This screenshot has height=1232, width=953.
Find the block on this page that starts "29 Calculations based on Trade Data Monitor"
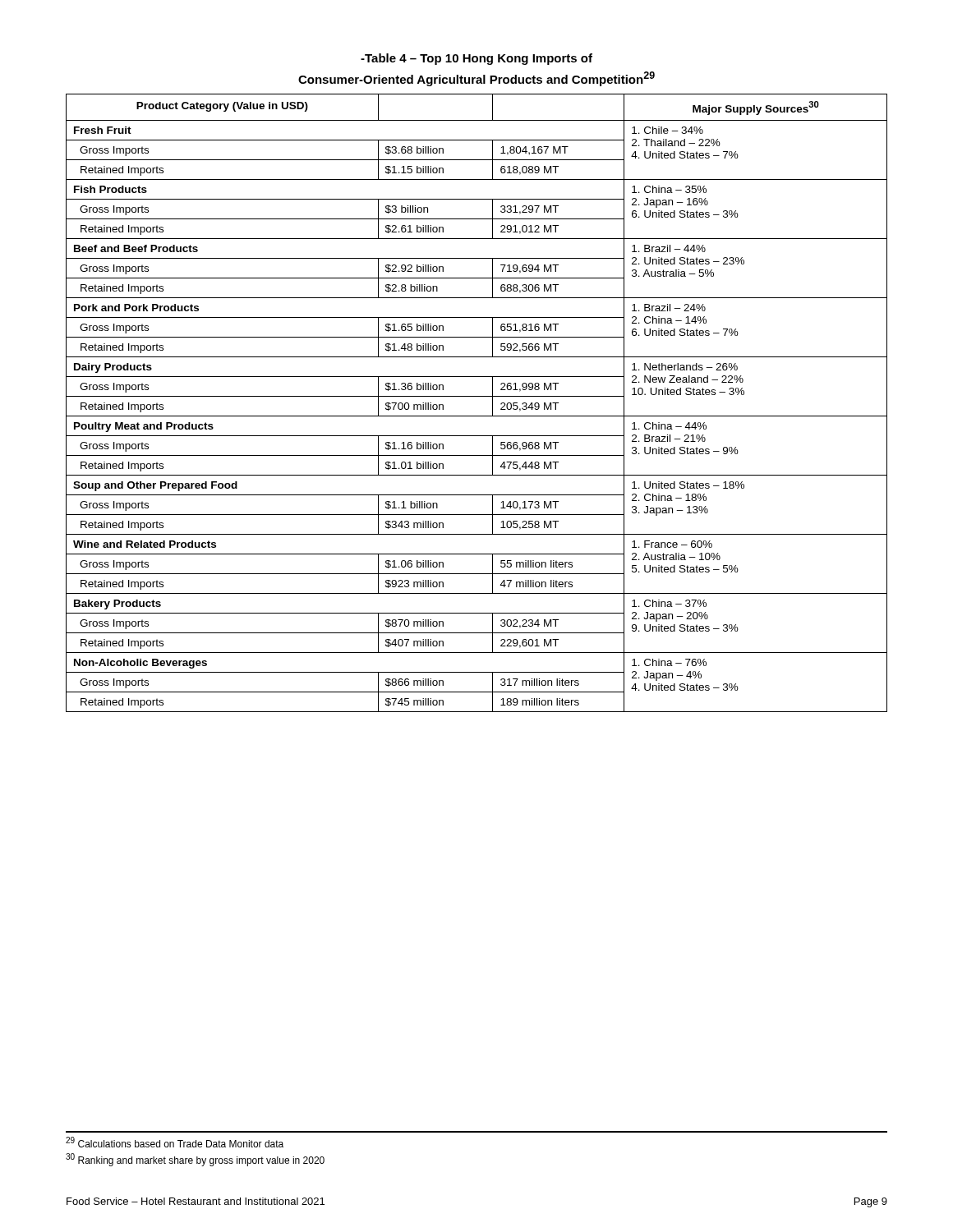point(175,1143)
